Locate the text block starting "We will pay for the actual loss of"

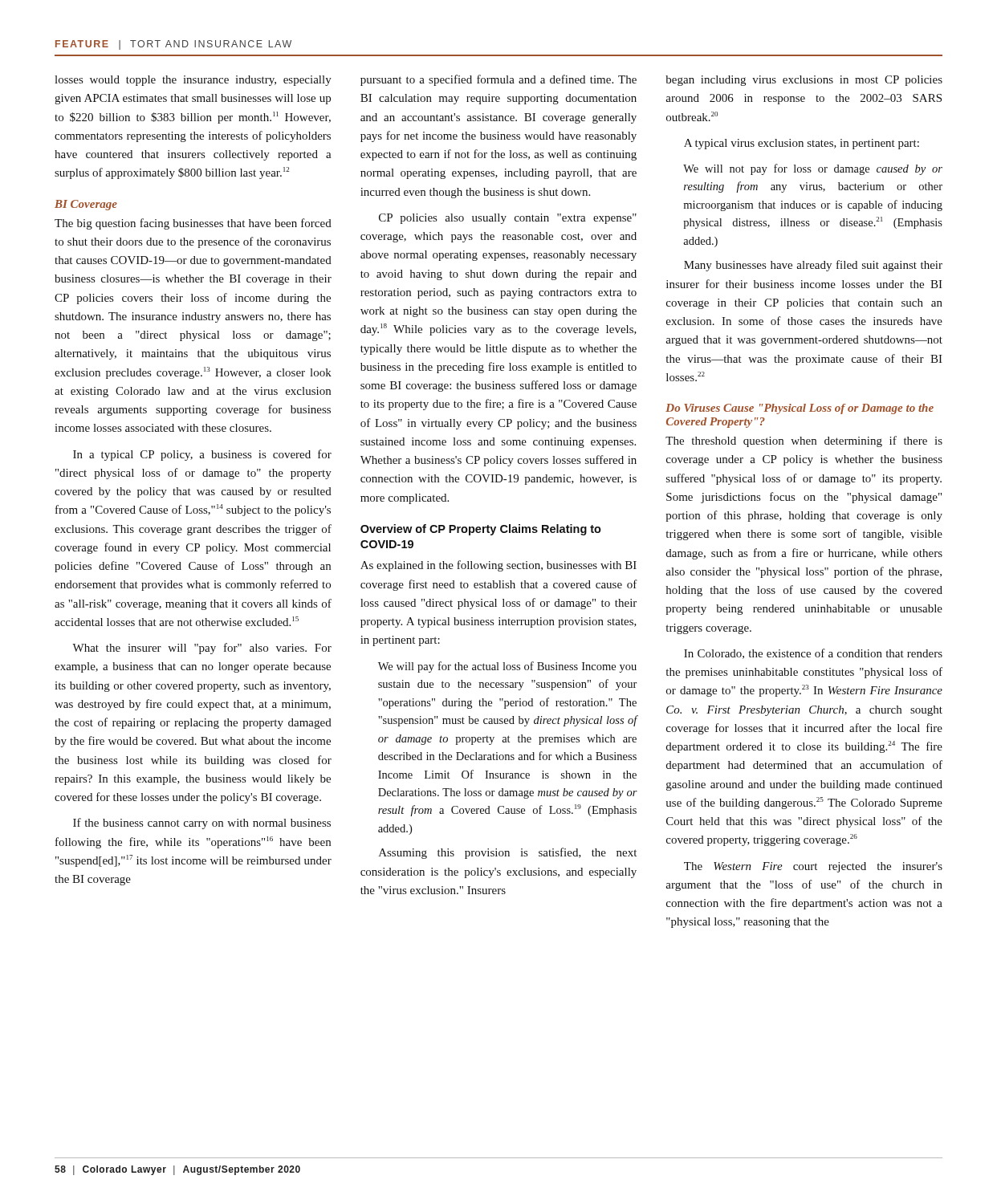[x=507, y=747]
